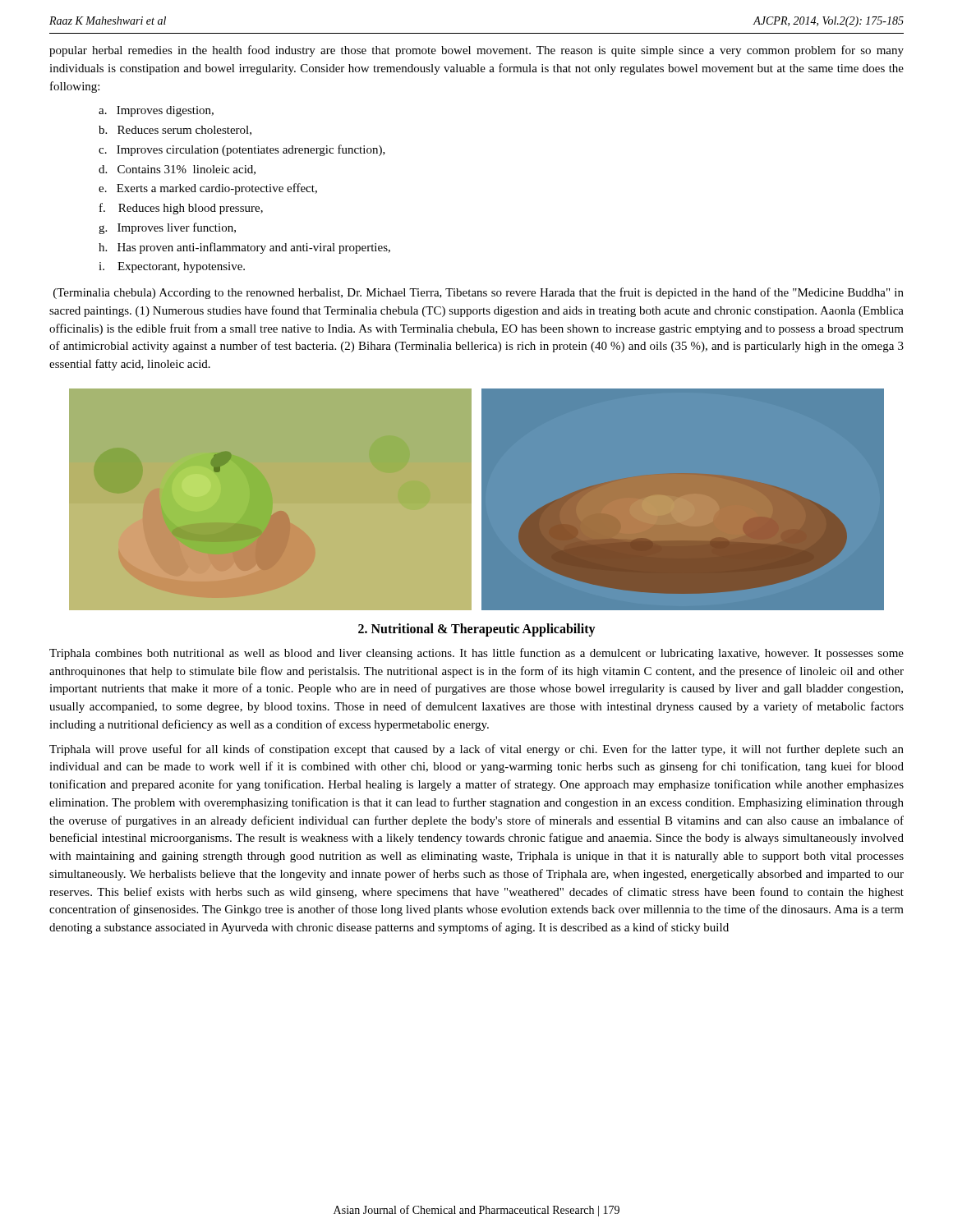Point to "2. Nutritional & Therapeutic Applicability"
The width and height of the screenshot is (953, 1232).
pyautogui.click(x=476, y=629)
